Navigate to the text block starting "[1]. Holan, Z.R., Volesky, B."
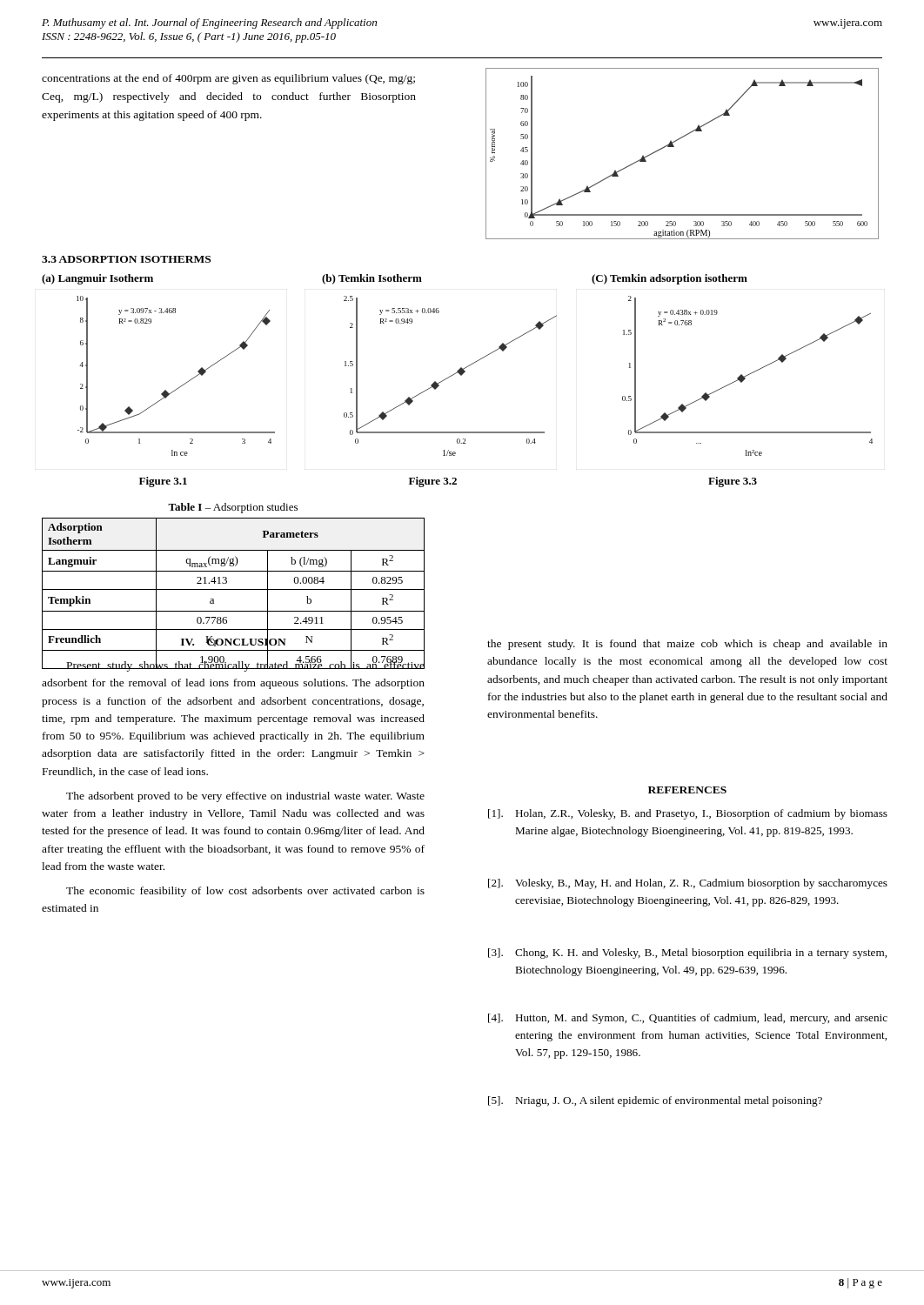The height and width of the screenshot is (1305, 924). click(687, 822)
